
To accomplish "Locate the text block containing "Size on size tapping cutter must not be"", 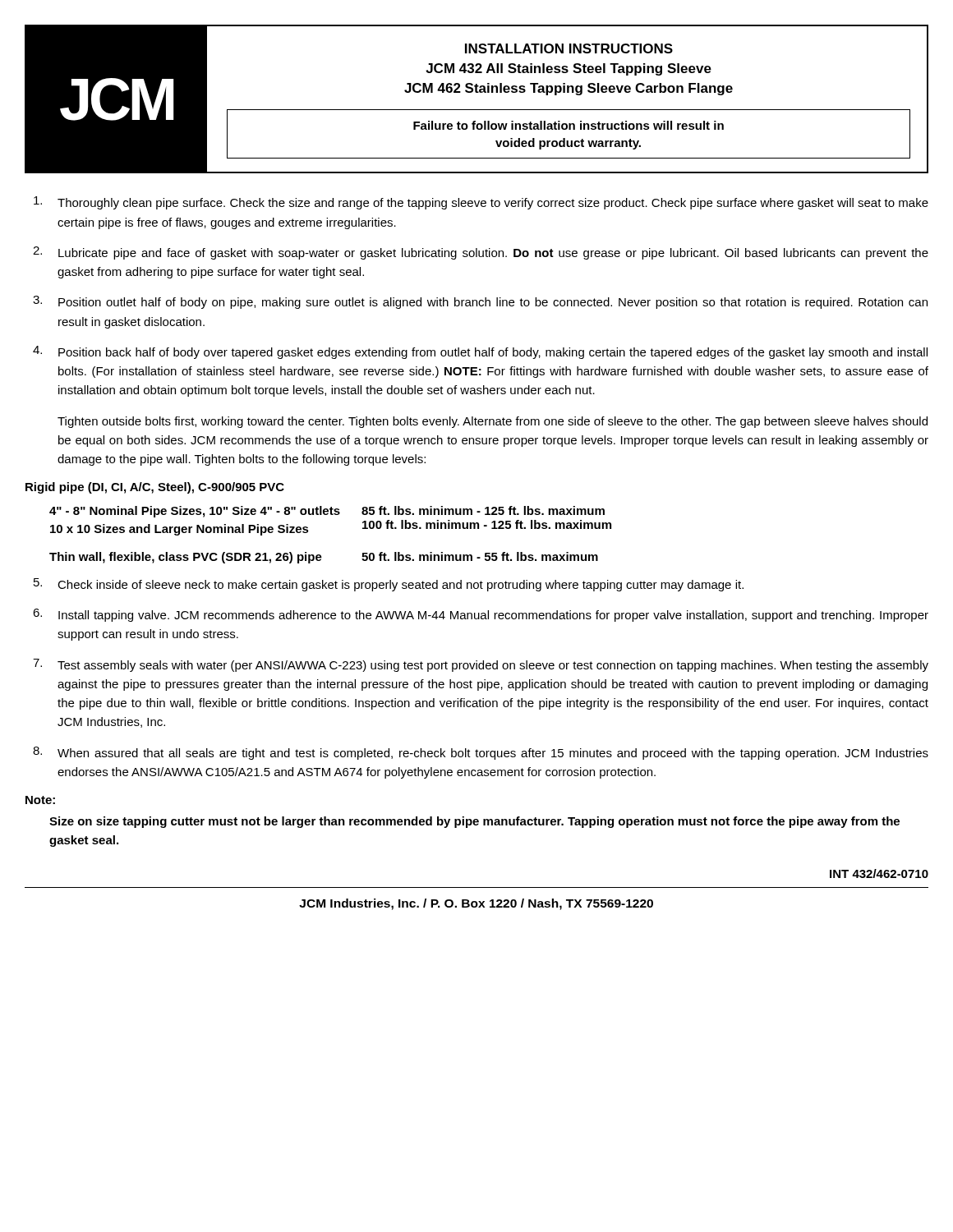I will click(x=475, y=831).
